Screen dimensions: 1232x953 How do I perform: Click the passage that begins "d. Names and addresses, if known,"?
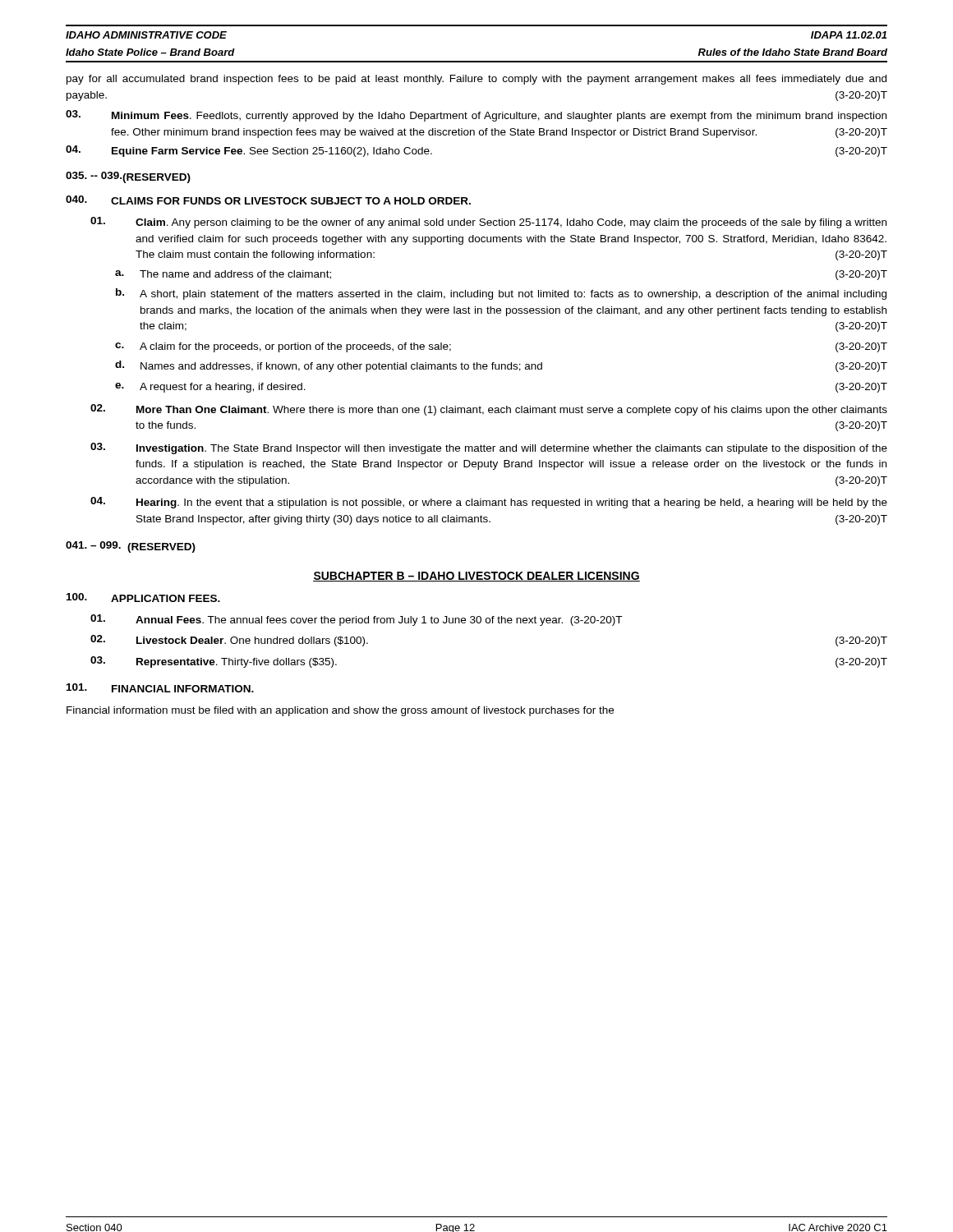[501, 367]
